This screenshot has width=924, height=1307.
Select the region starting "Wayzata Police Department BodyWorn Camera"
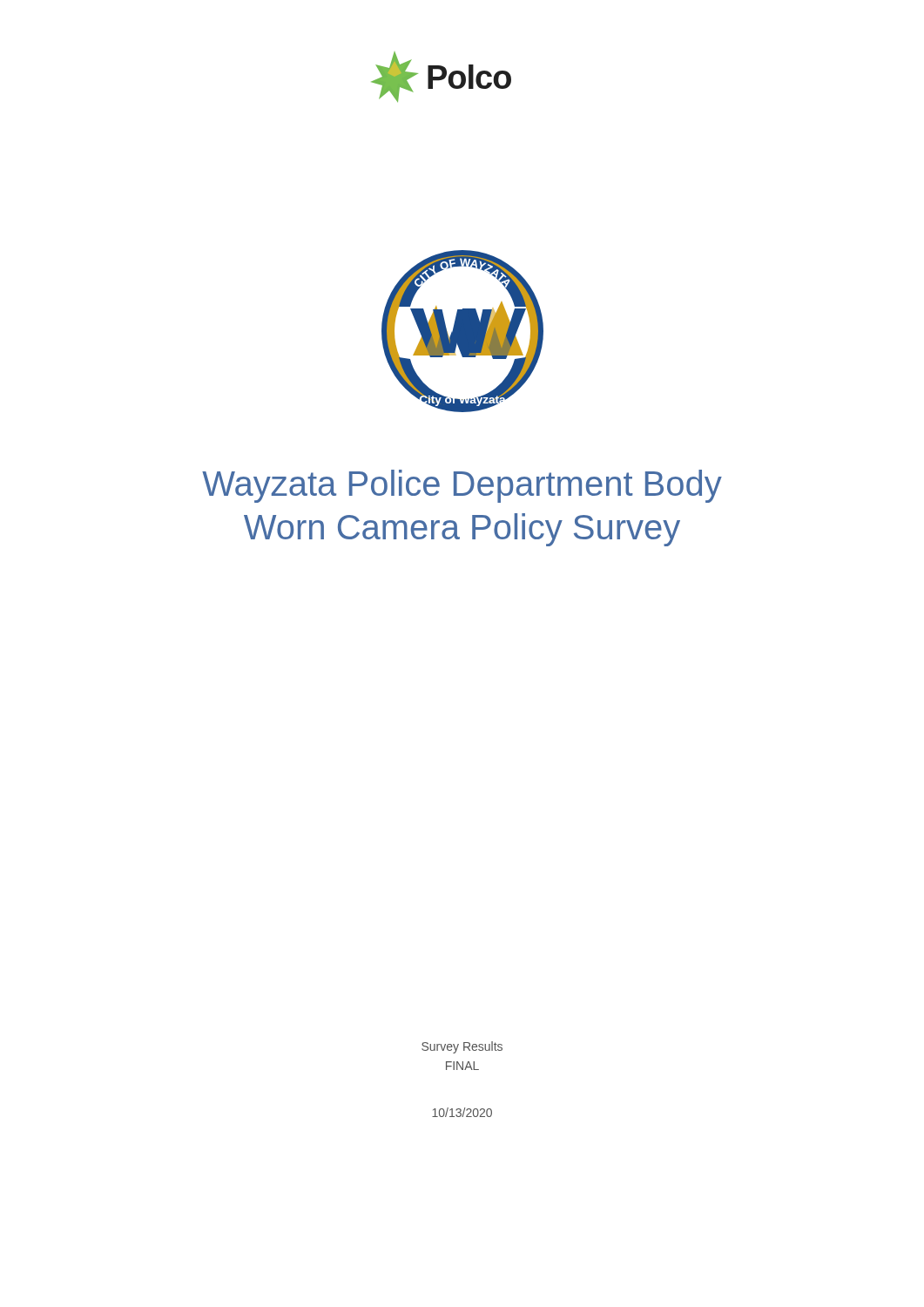coord(462,505)
